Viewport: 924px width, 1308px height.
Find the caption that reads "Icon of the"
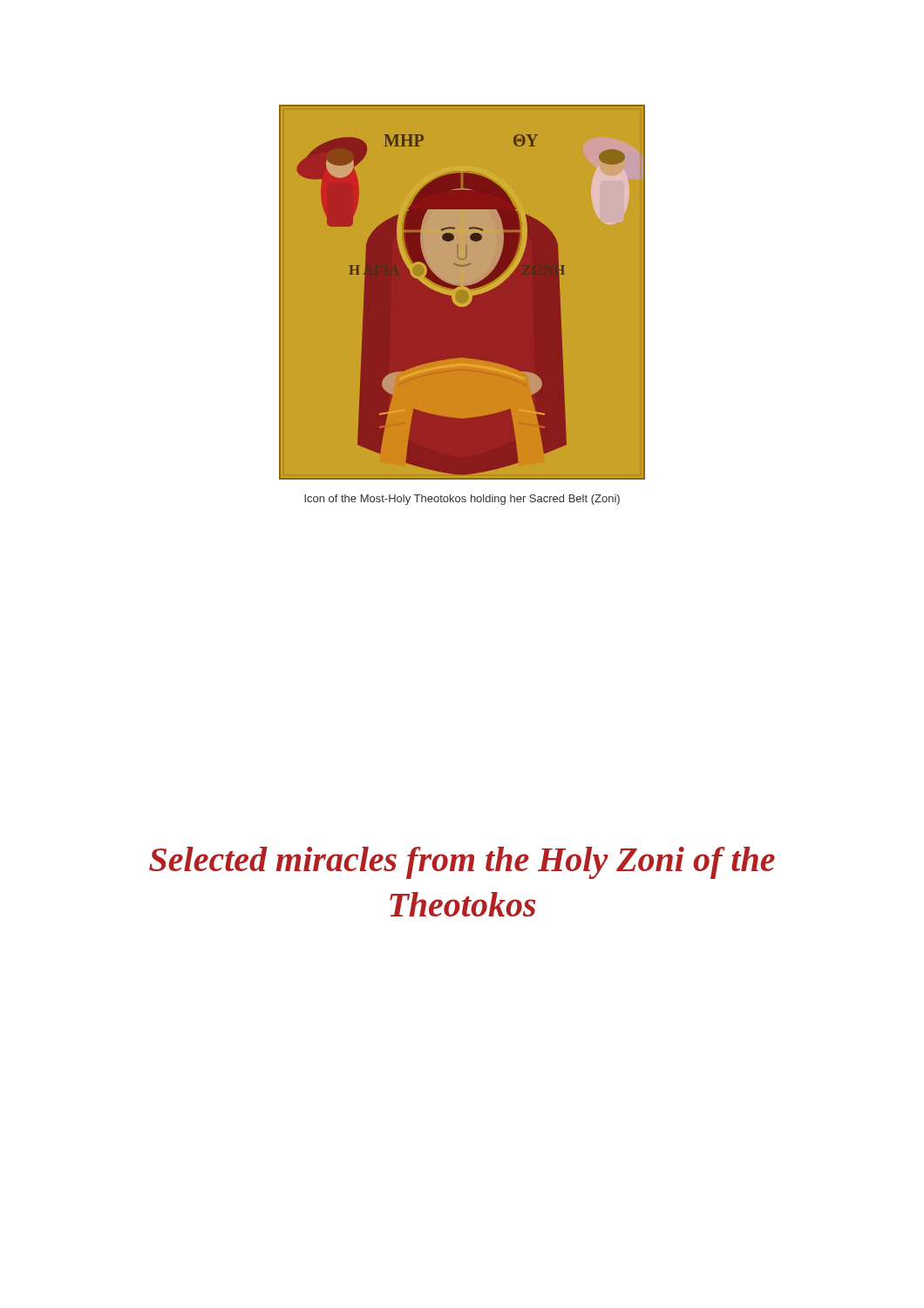[x=462, y=498]
